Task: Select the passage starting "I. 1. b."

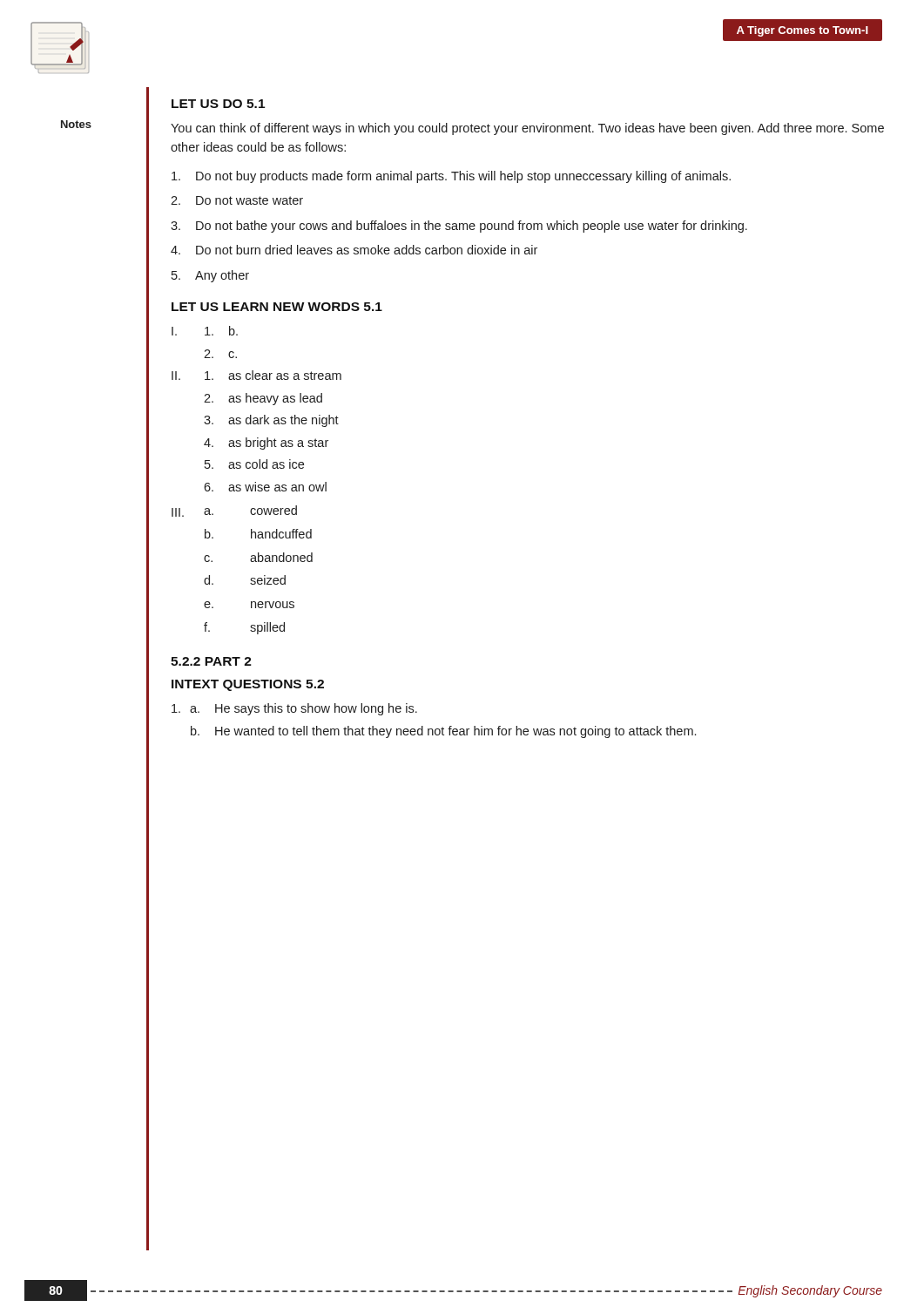Action: (x=205, y=332)
